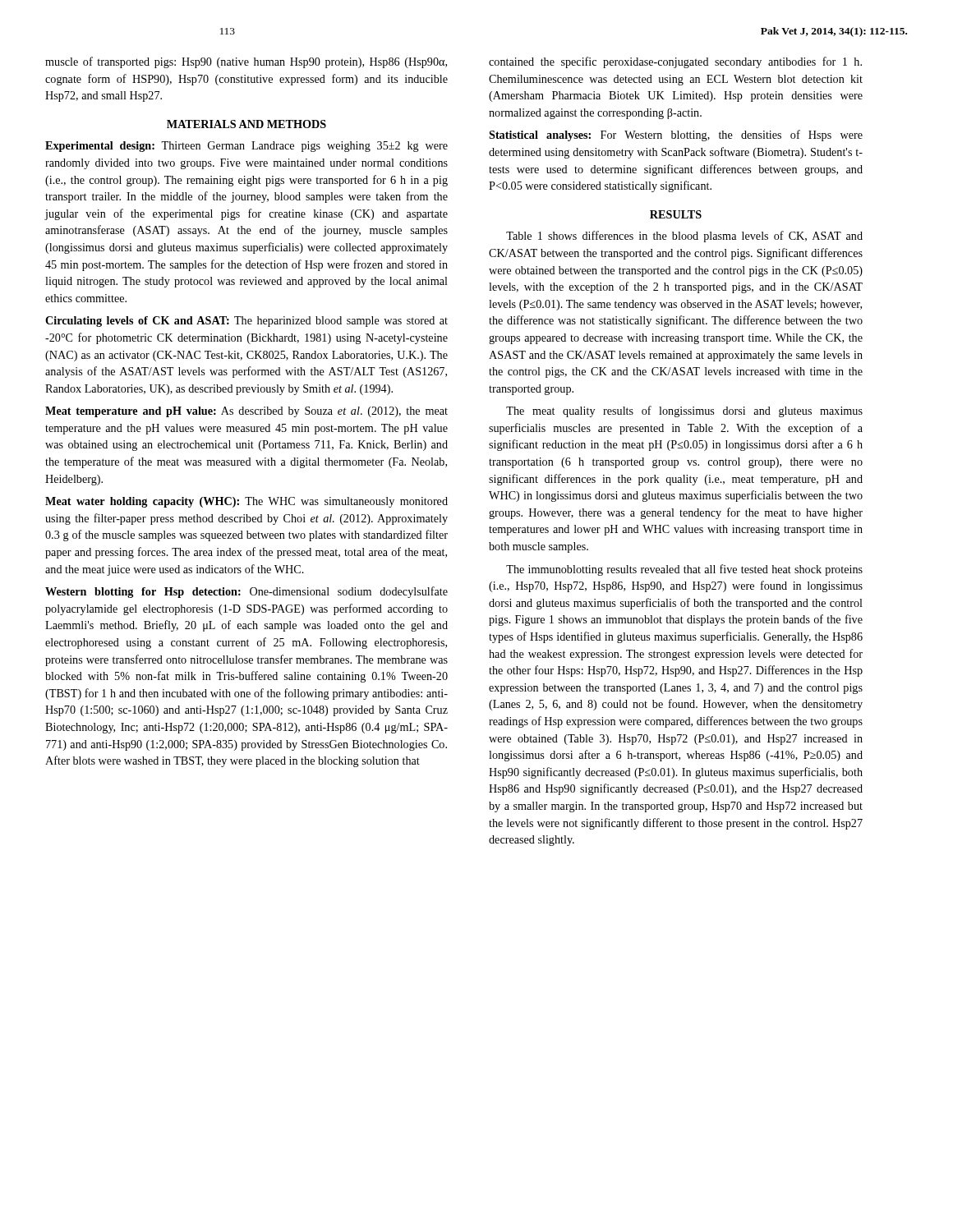Select the text block starting "The meat quality"
This screenshot has width=953, height=1232.
pos(676,479)
